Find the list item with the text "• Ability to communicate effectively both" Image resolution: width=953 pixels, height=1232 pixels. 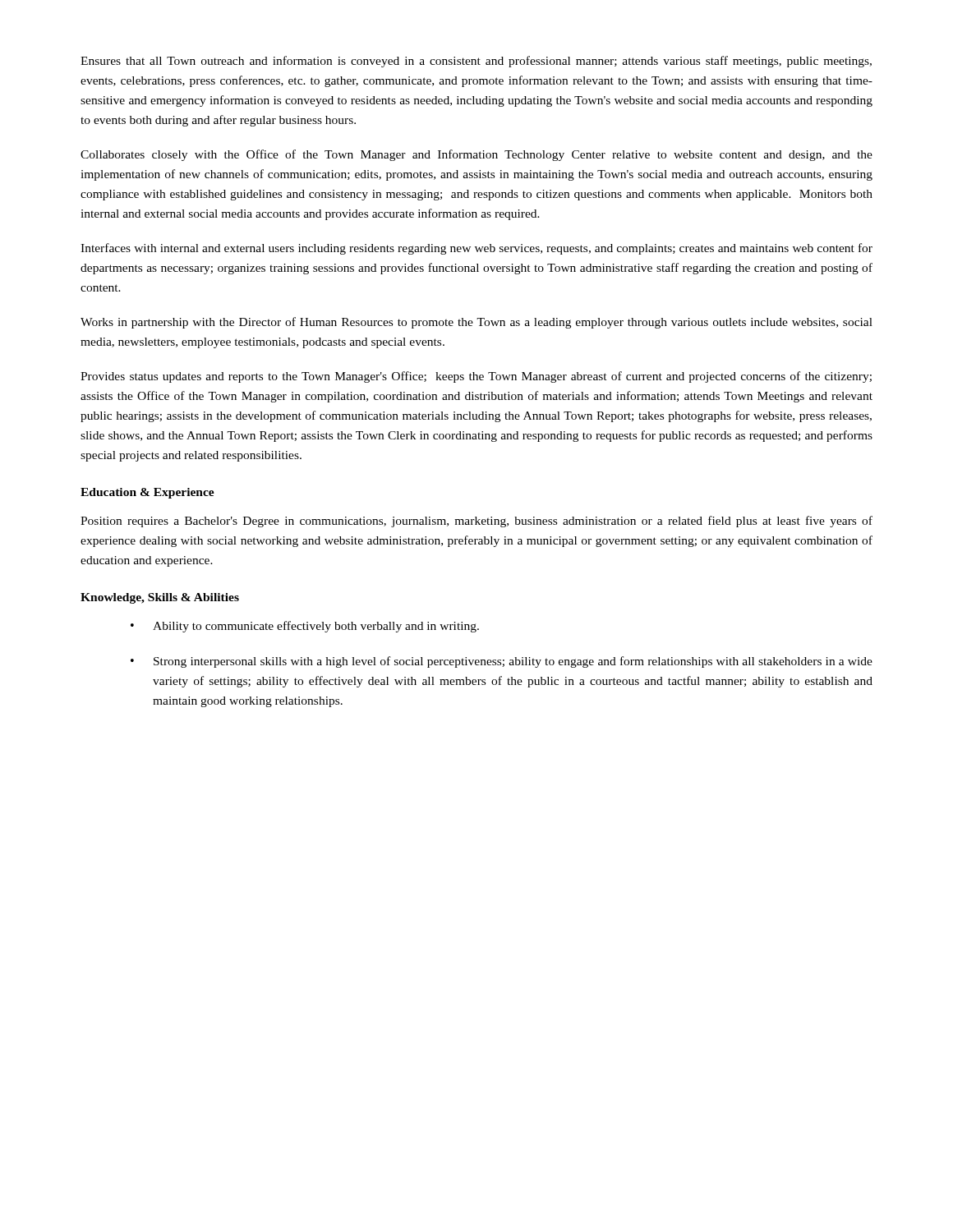click(x=305, y=627)
